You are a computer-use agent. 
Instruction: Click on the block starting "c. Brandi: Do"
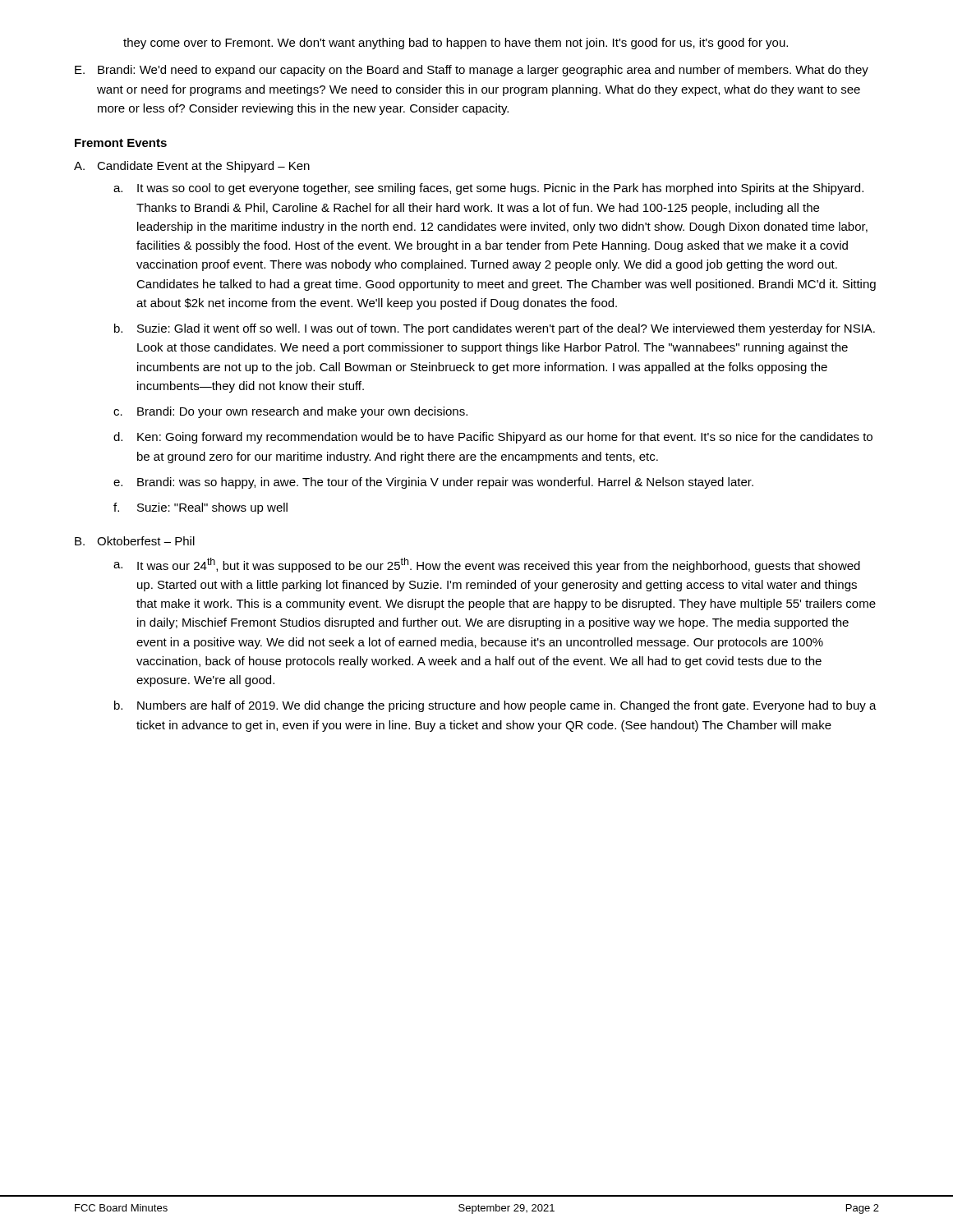pos(290,412)
